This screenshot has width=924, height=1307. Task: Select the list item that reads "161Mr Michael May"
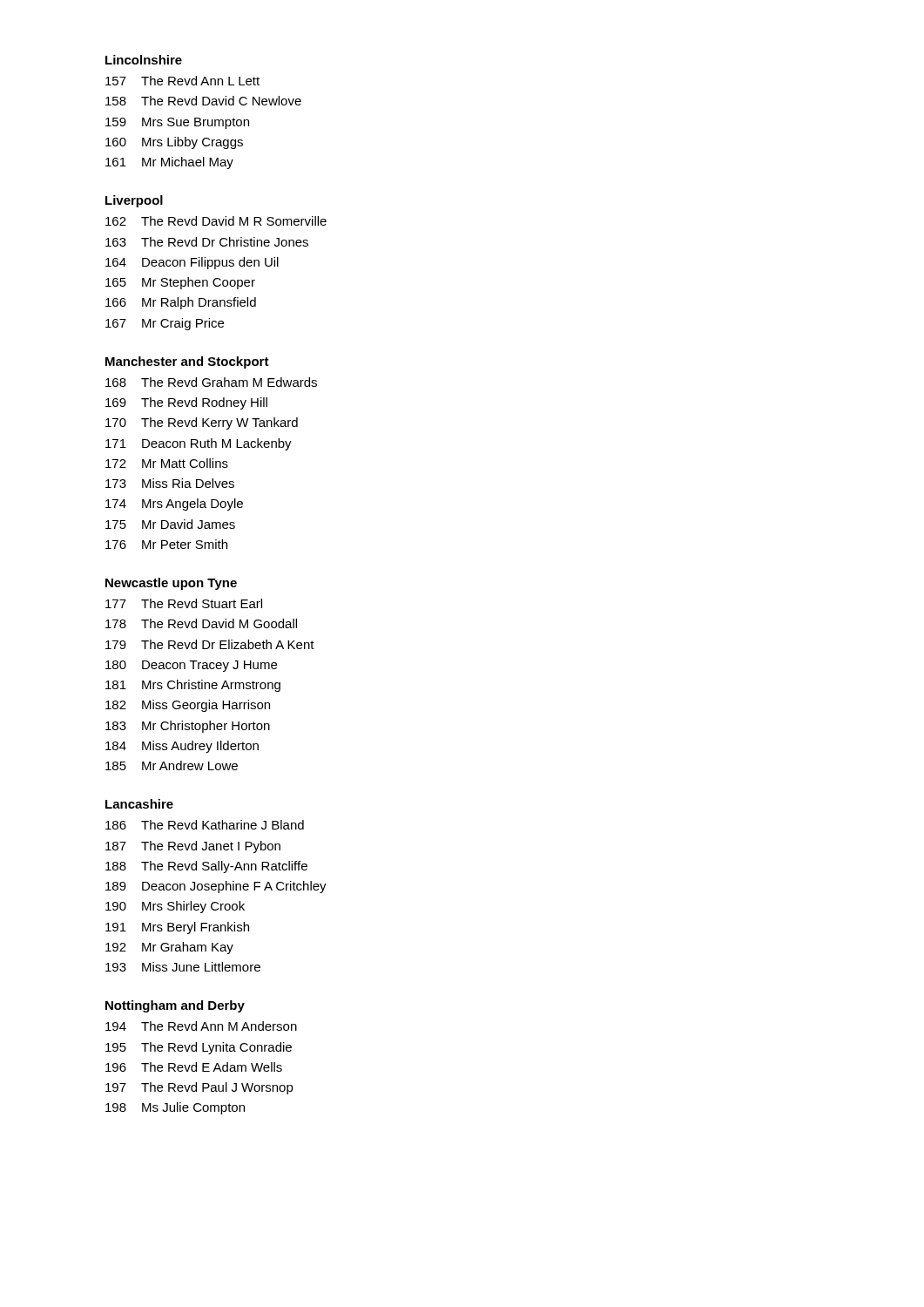pos(169,162)
